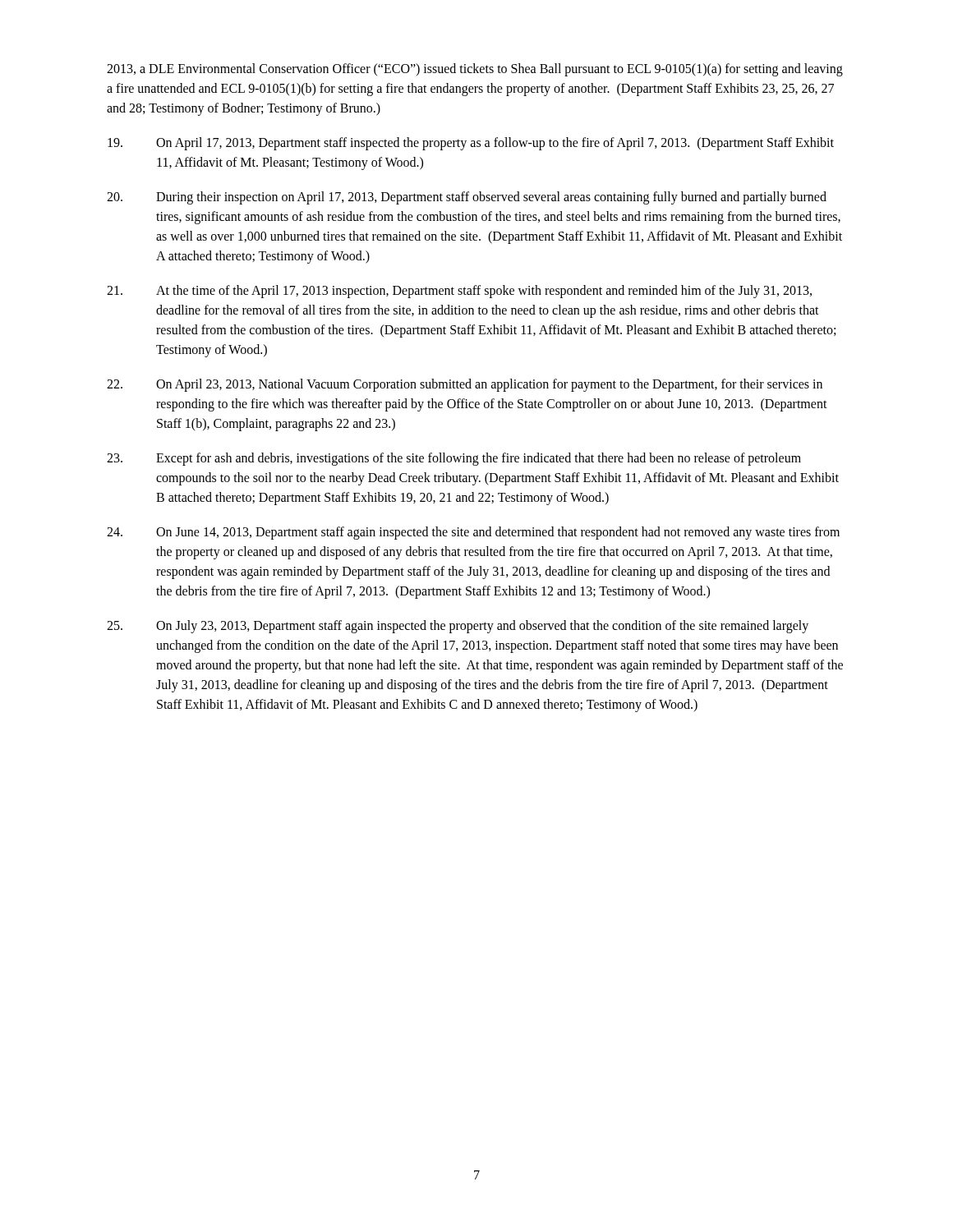
Task: Where is the passage that starts "Except for ash"?
Action: click(x=476, y=478)
